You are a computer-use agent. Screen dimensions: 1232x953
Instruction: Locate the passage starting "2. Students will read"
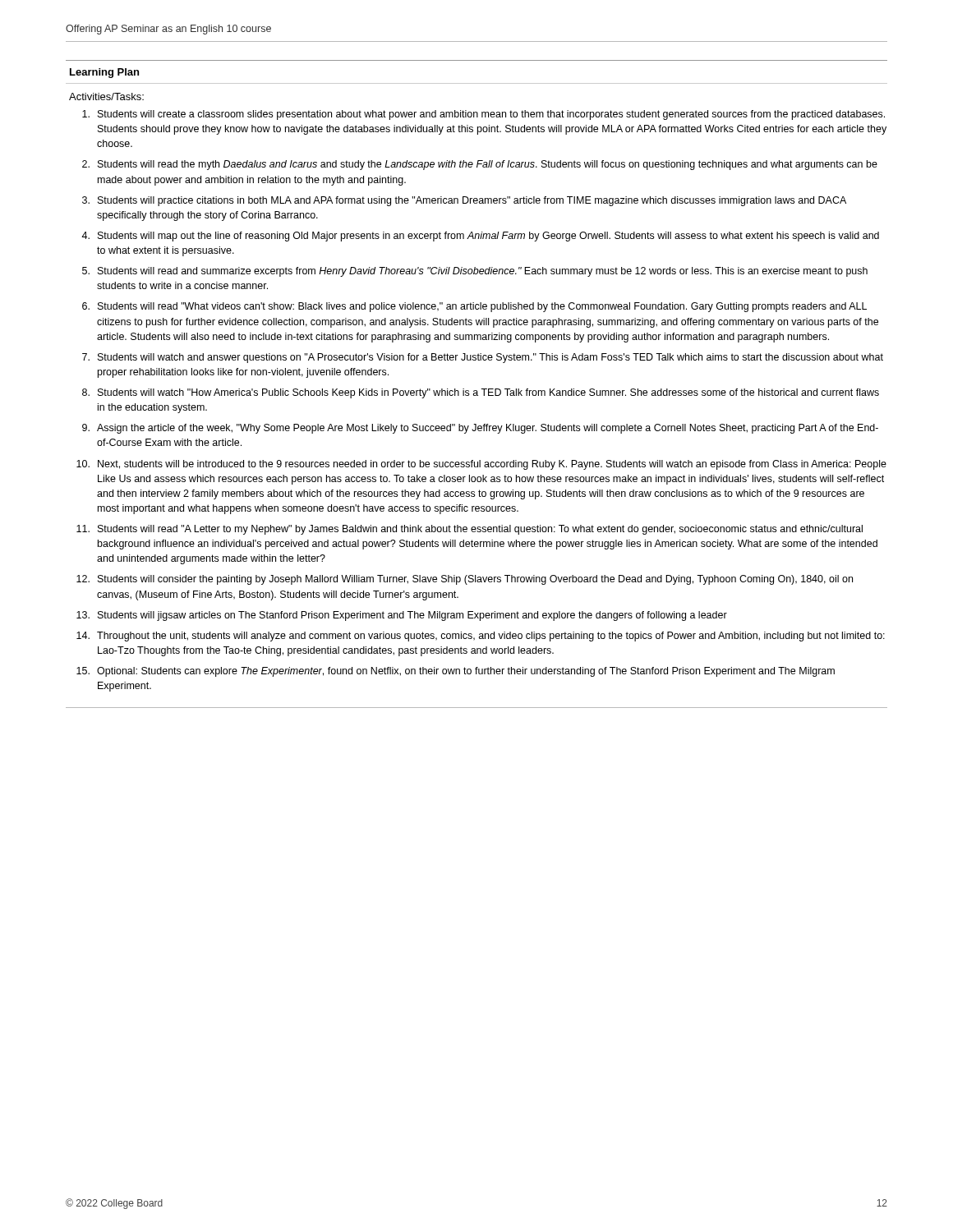(476, 172)
